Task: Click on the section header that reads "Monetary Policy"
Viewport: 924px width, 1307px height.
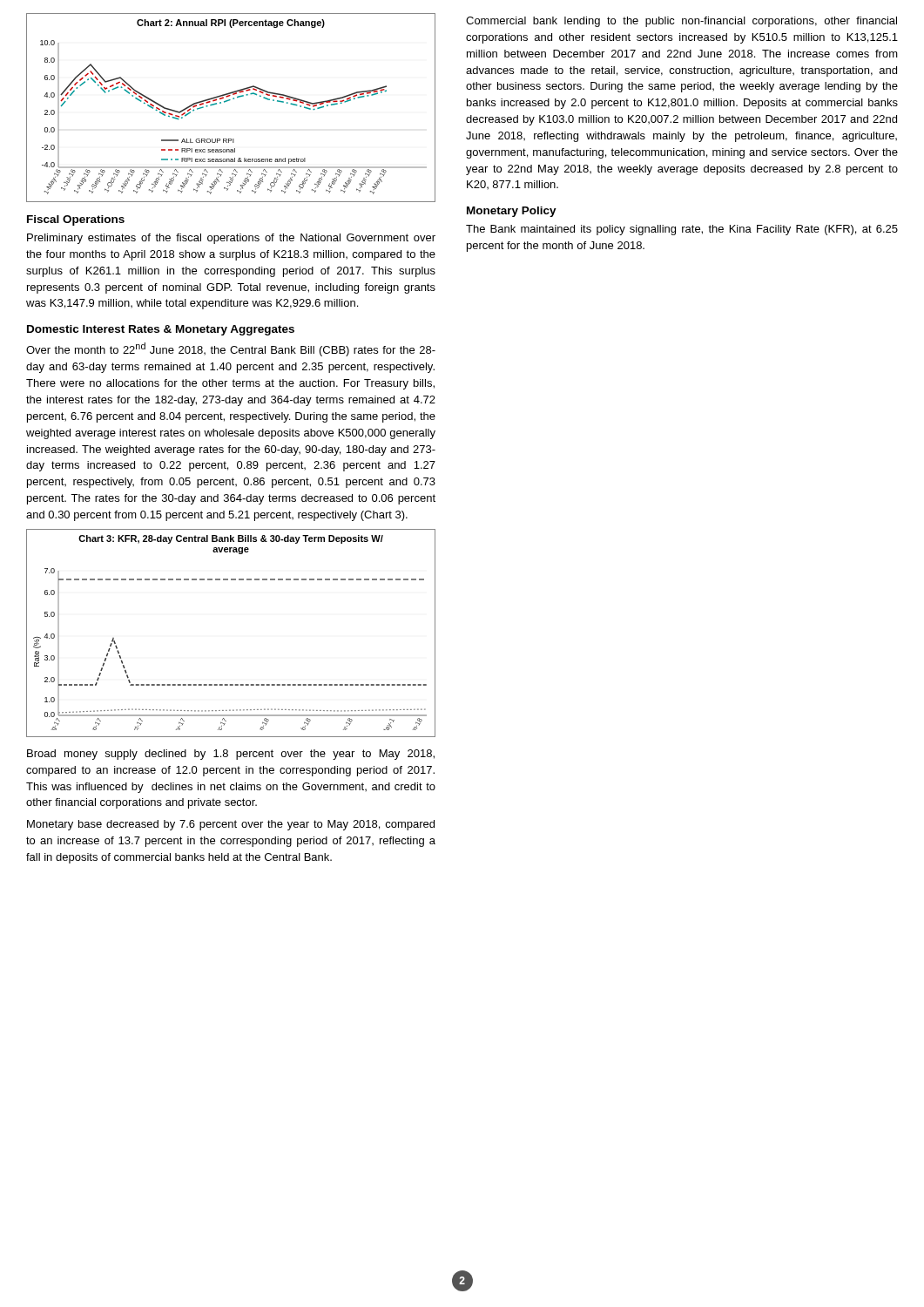Action: pyautogui.click(x=511, y=211)
